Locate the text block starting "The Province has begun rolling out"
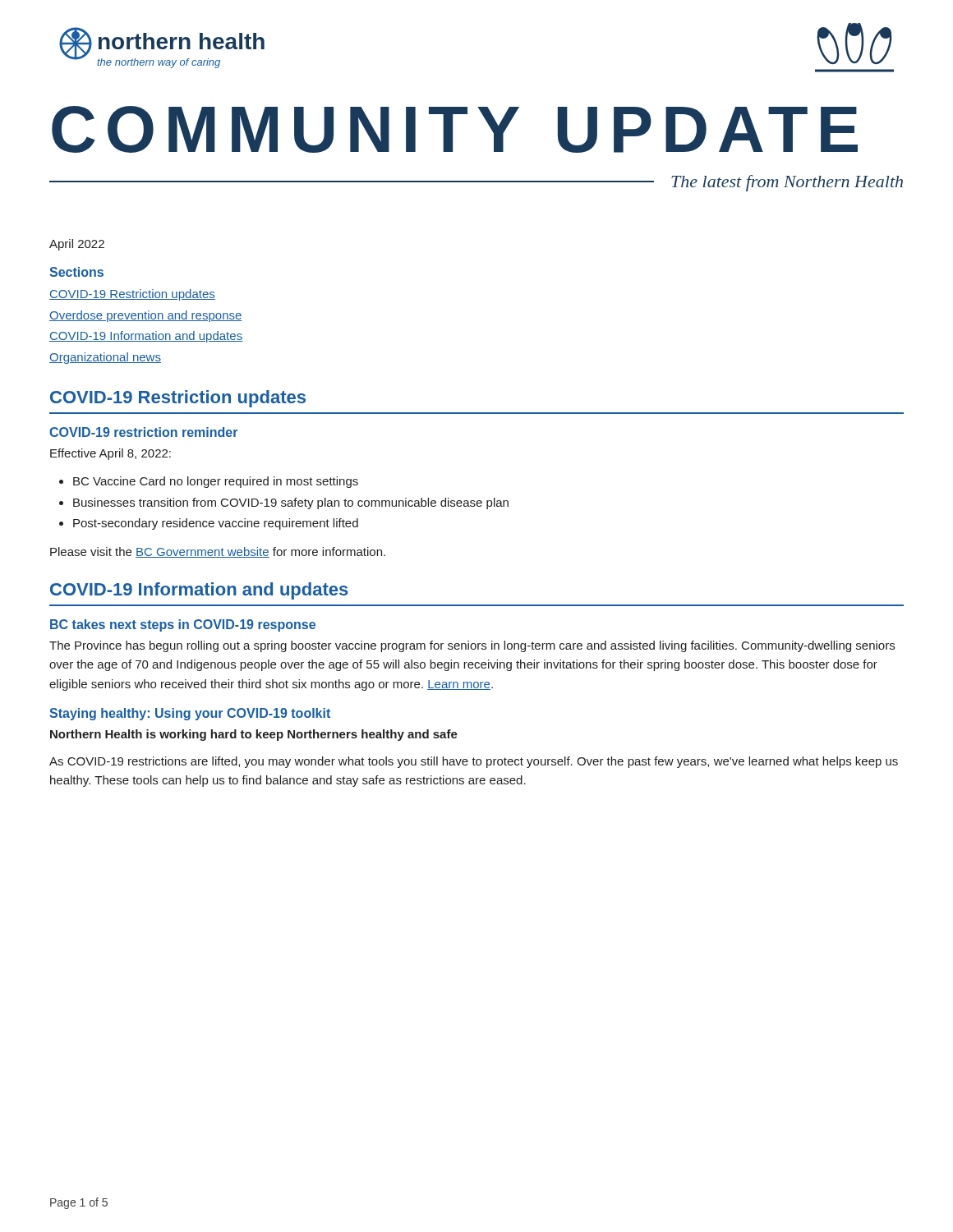 point(472,664)
